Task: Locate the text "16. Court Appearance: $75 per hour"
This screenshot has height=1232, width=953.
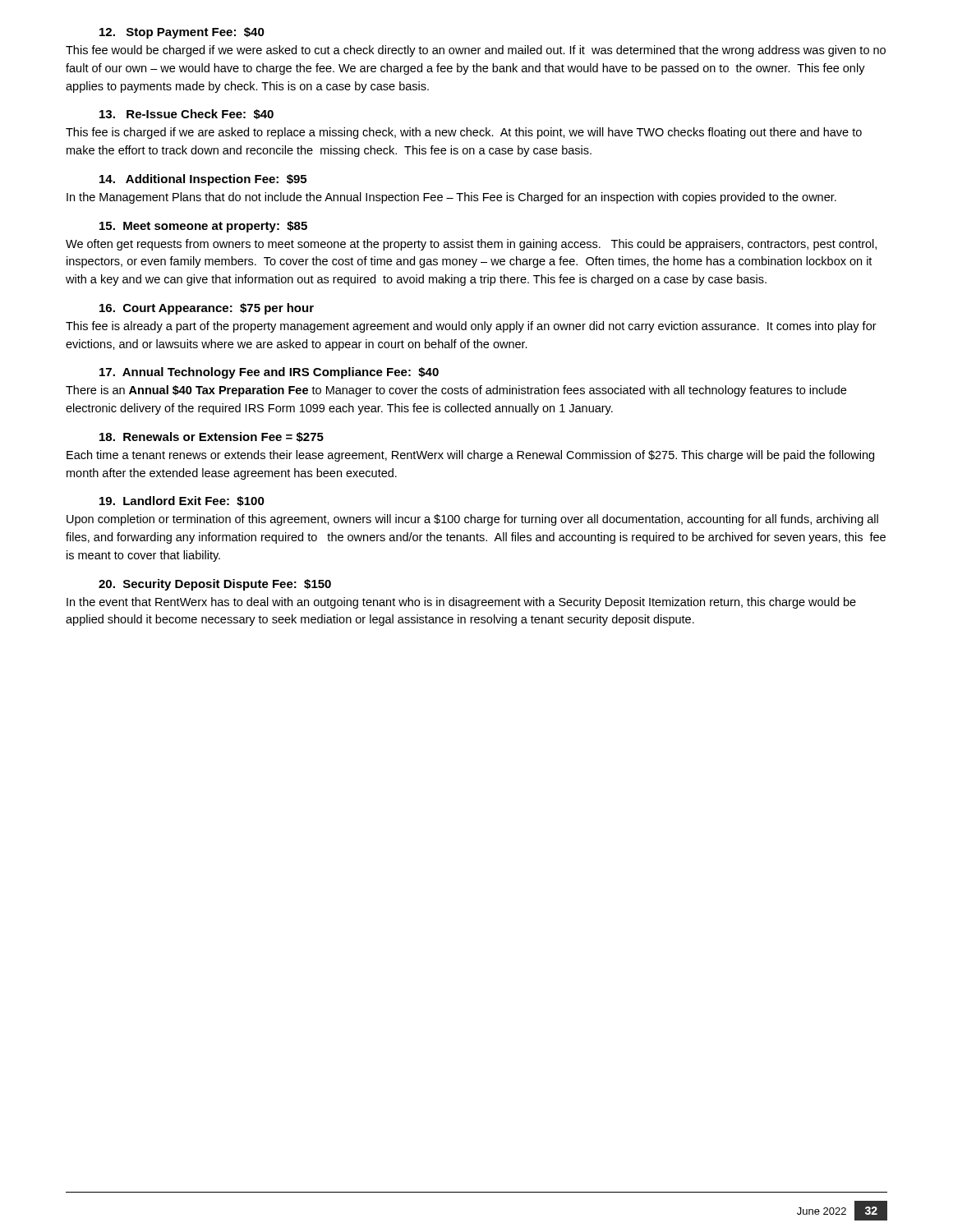Action: pyautogui.click(x=206, y=307)
